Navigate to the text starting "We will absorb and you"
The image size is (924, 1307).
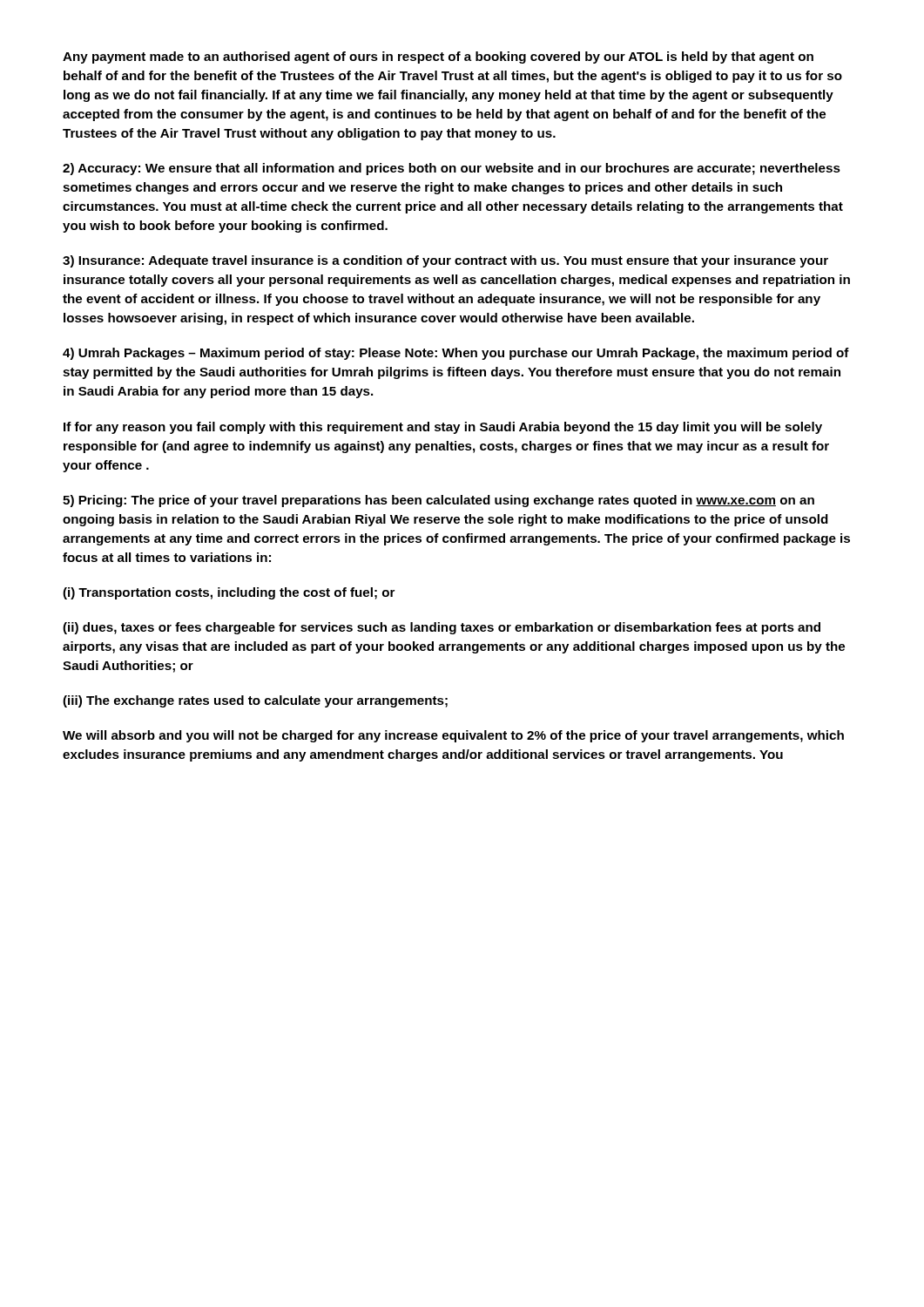click(454, 744)
